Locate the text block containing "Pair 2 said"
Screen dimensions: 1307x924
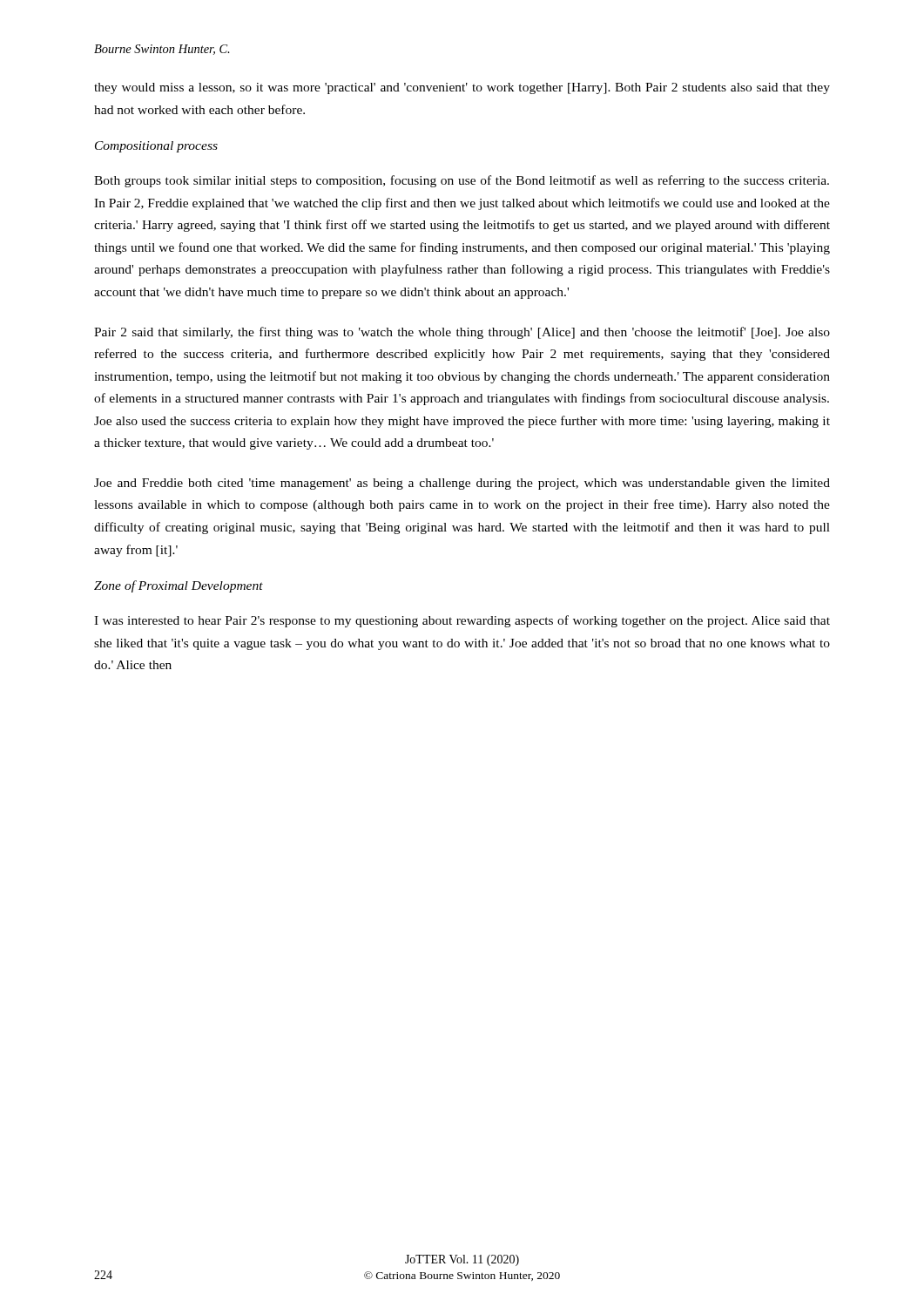pos(462,387)
